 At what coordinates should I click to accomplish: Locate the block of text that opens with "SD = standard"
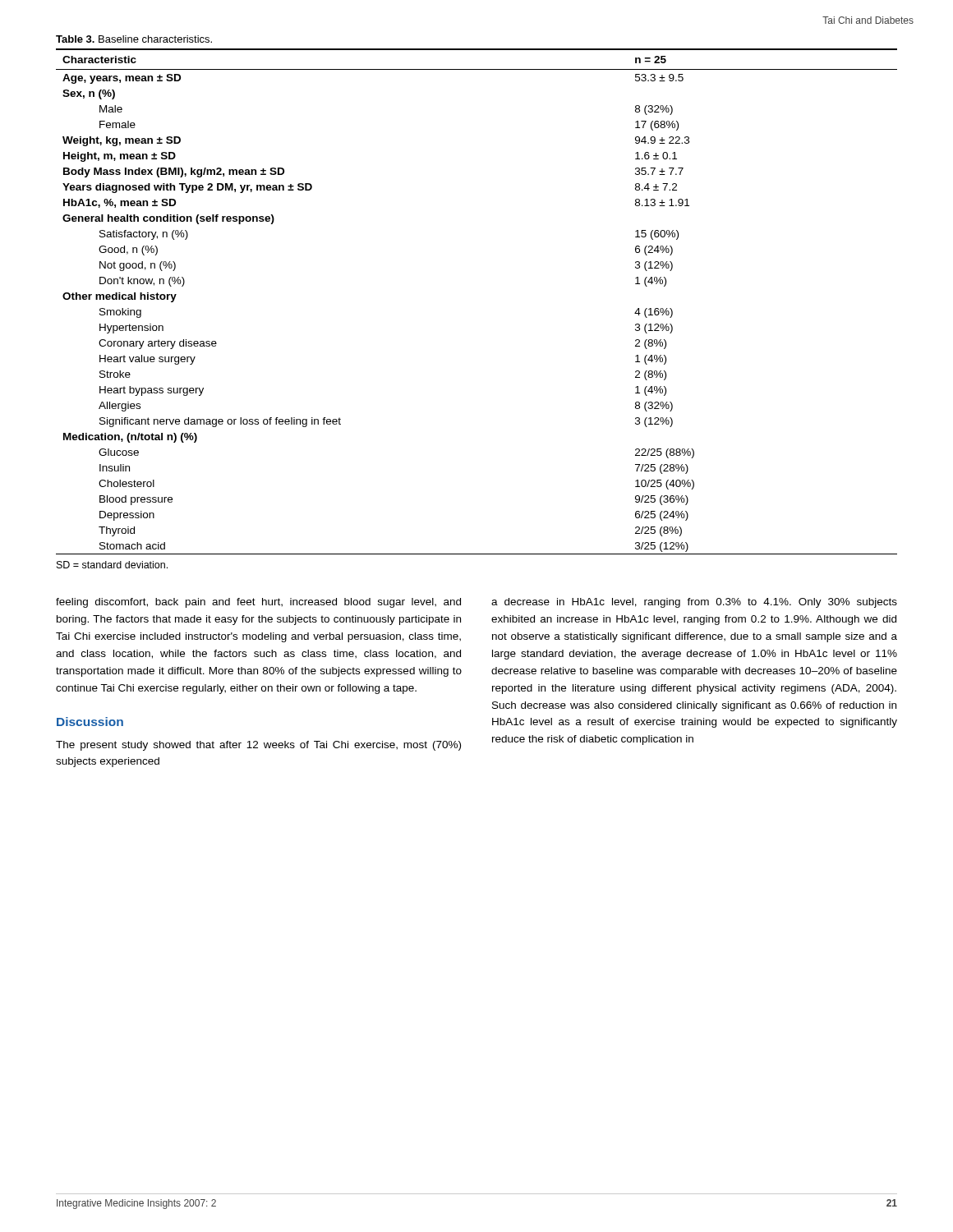click(112, 565)
